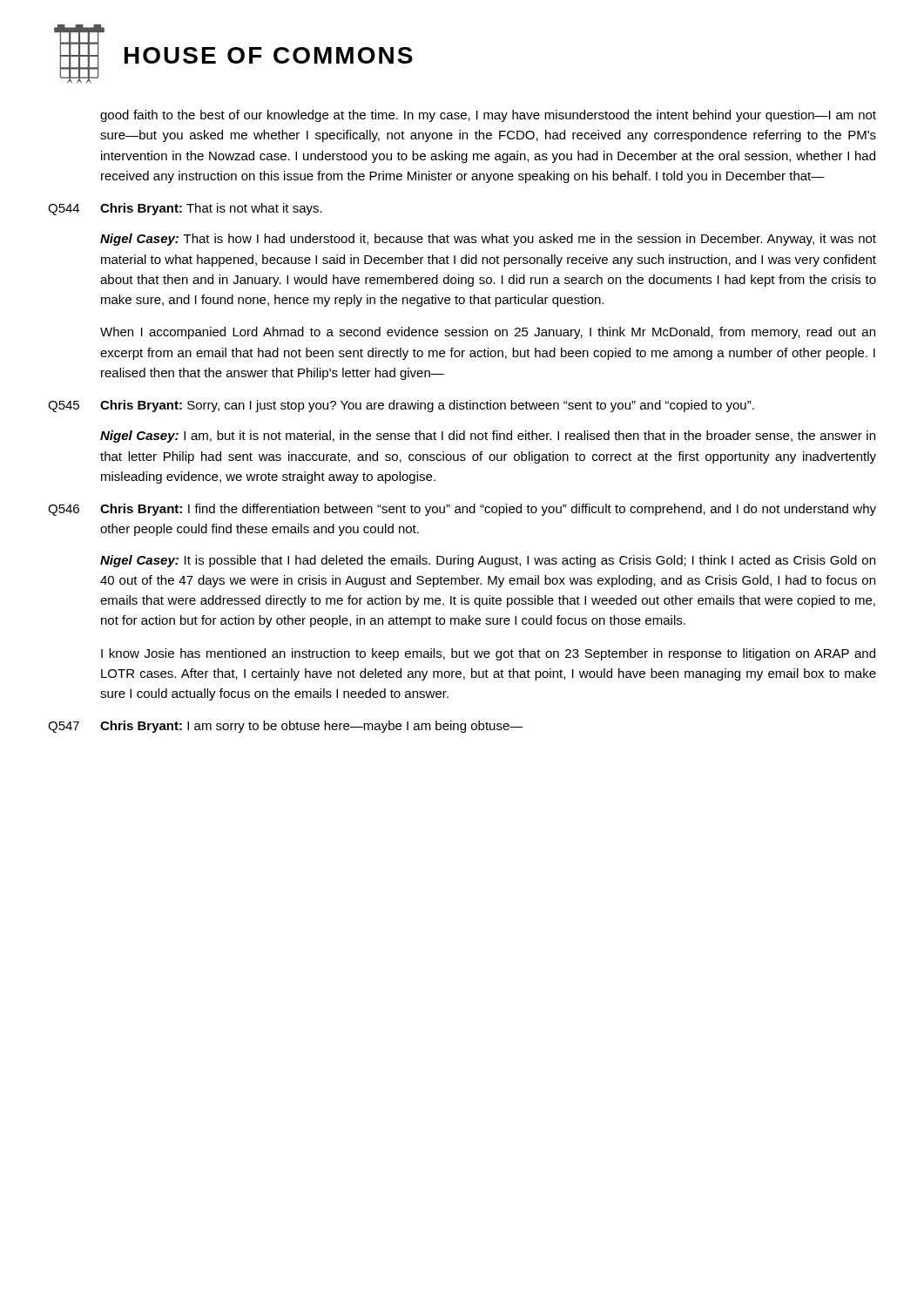
Task: Click the passage that begins "Q547 Chris Bryant: I am sorry to be"
Action: 462,726
